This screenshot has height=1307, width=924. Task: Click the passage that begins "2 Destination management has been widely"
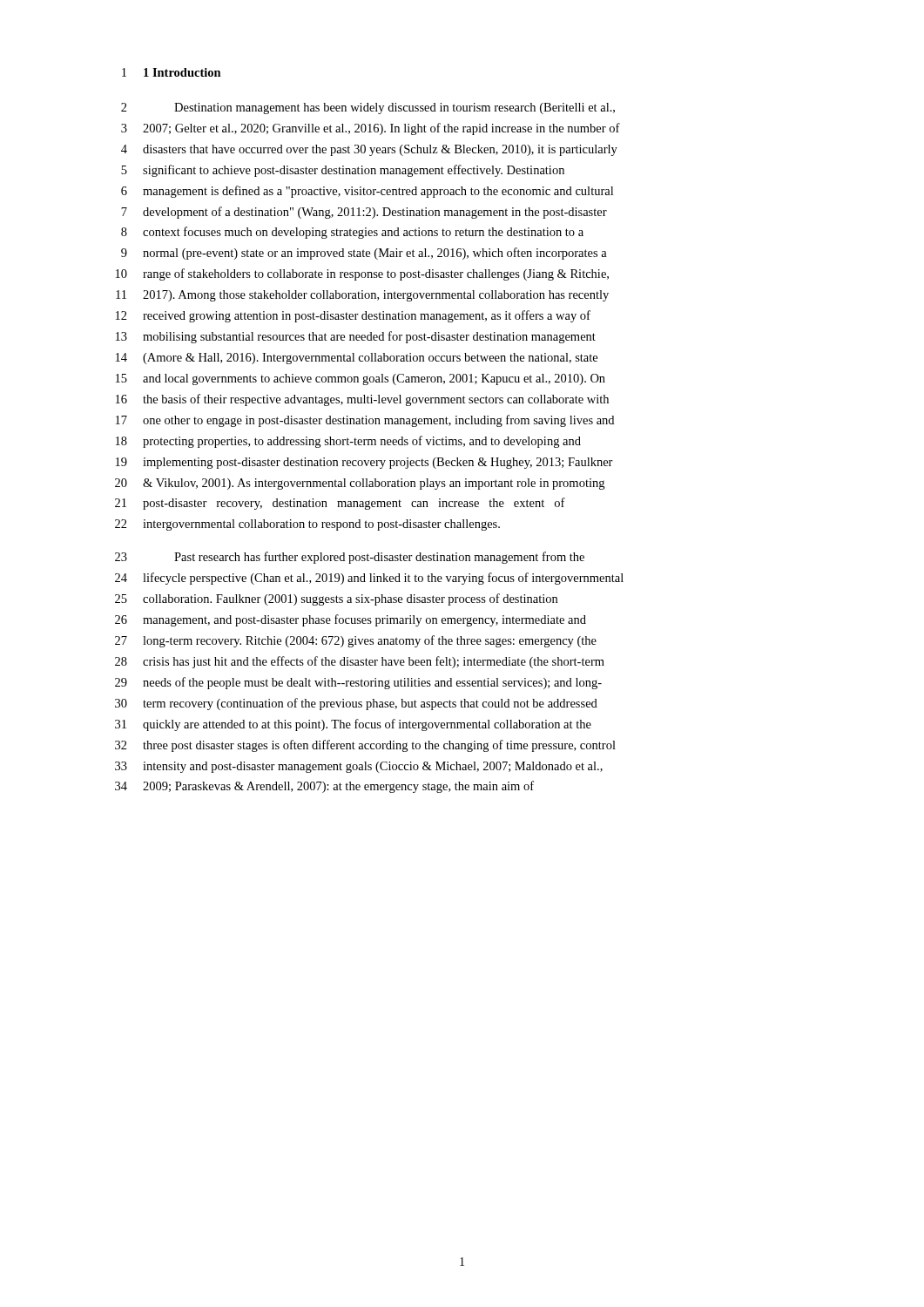point(474,316)
